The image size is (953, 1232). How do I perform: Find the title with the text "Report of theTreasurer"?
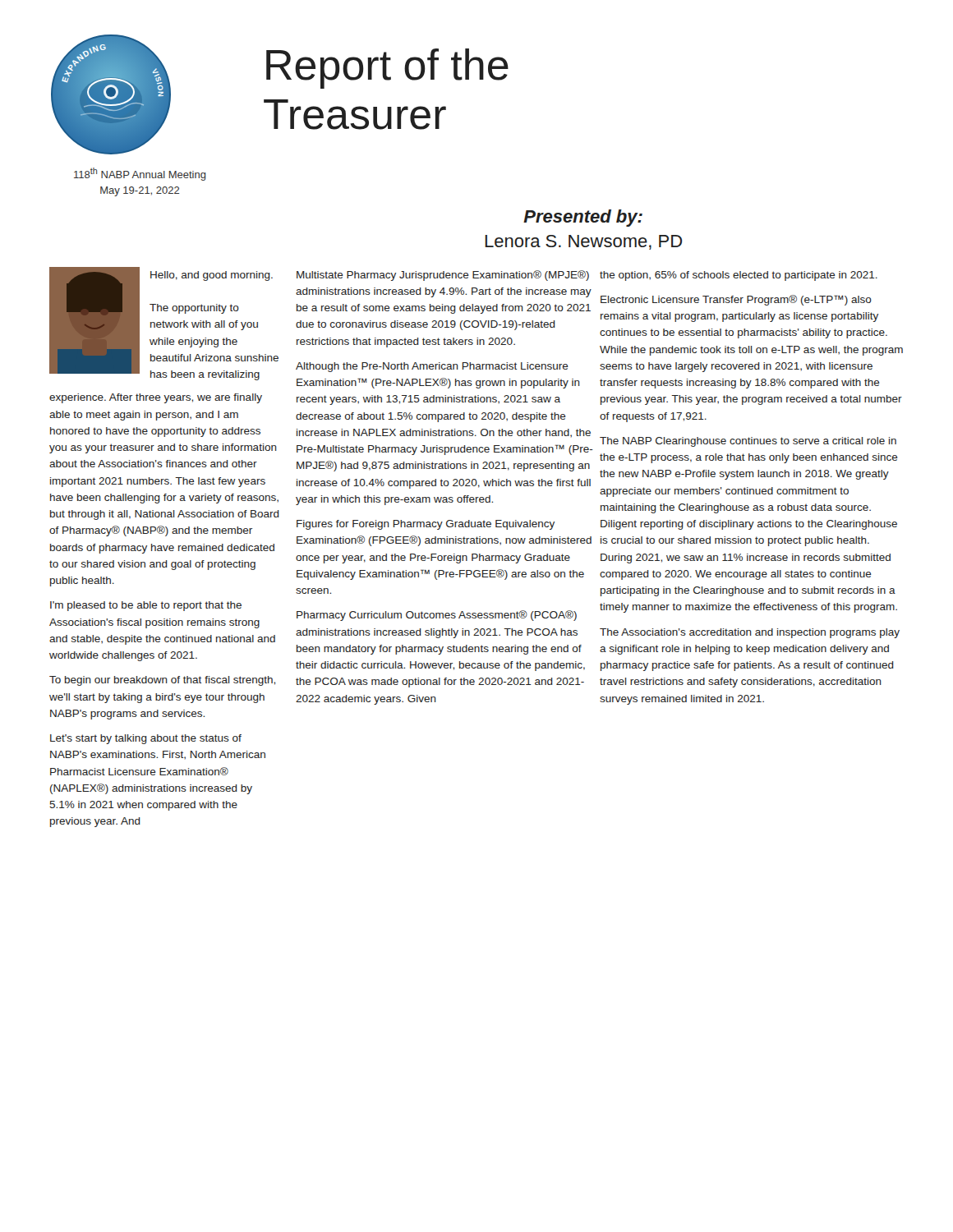pos(387,69)
